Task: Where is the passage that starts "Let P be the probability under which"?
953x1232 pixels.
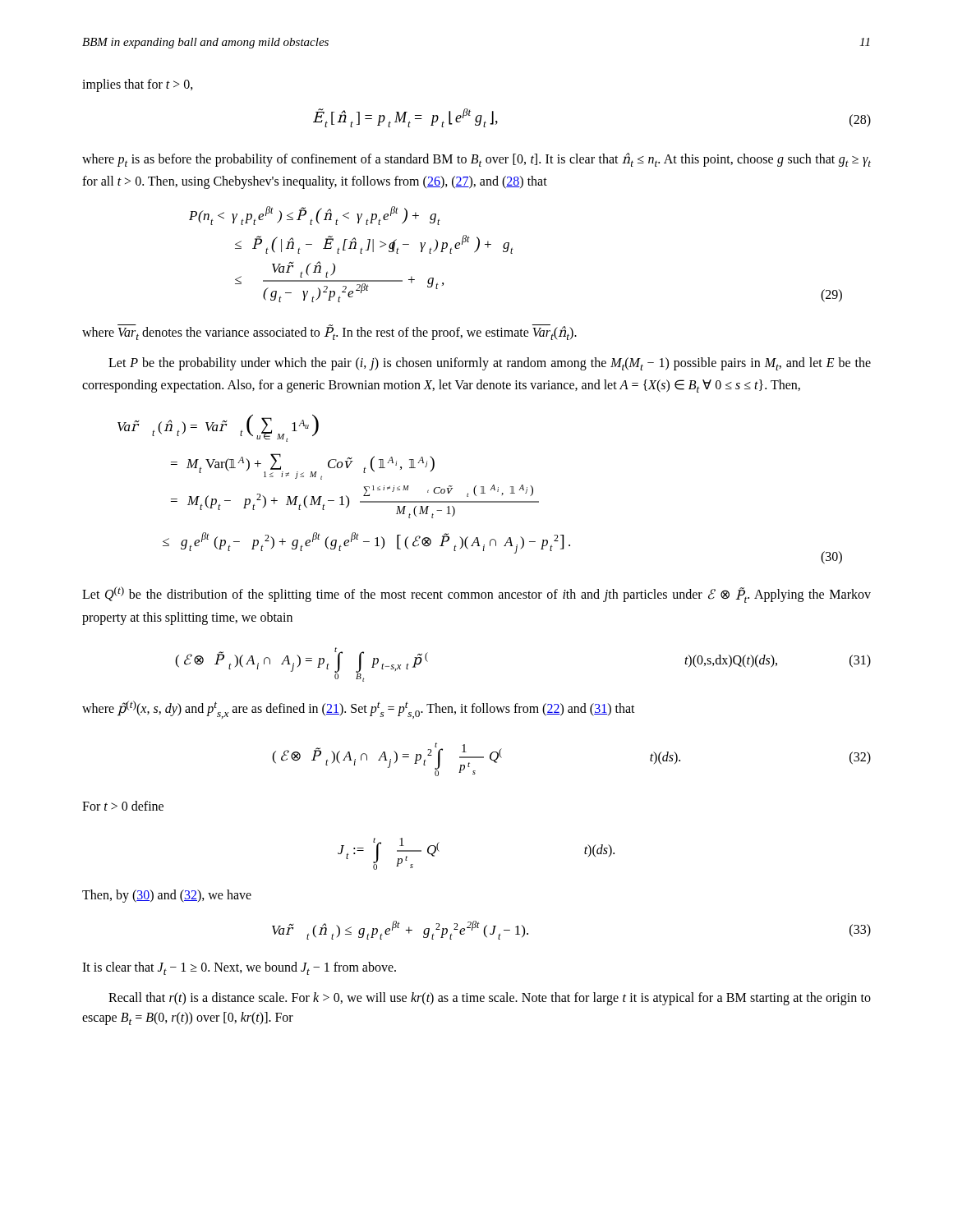Action: [x=476, y=375]
